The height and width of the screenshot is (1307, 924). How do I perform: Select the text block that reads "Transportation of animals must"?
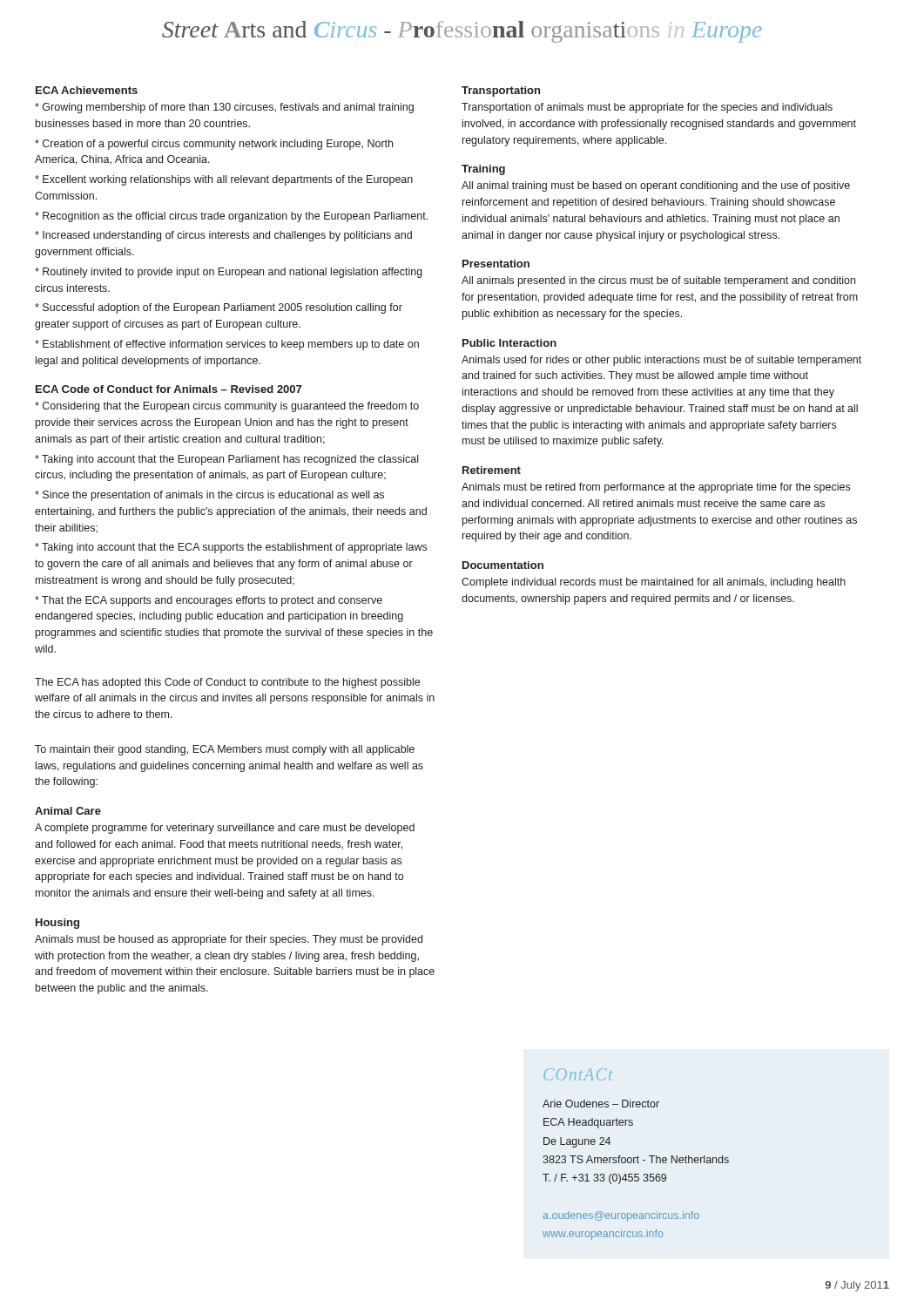(659, 124)
